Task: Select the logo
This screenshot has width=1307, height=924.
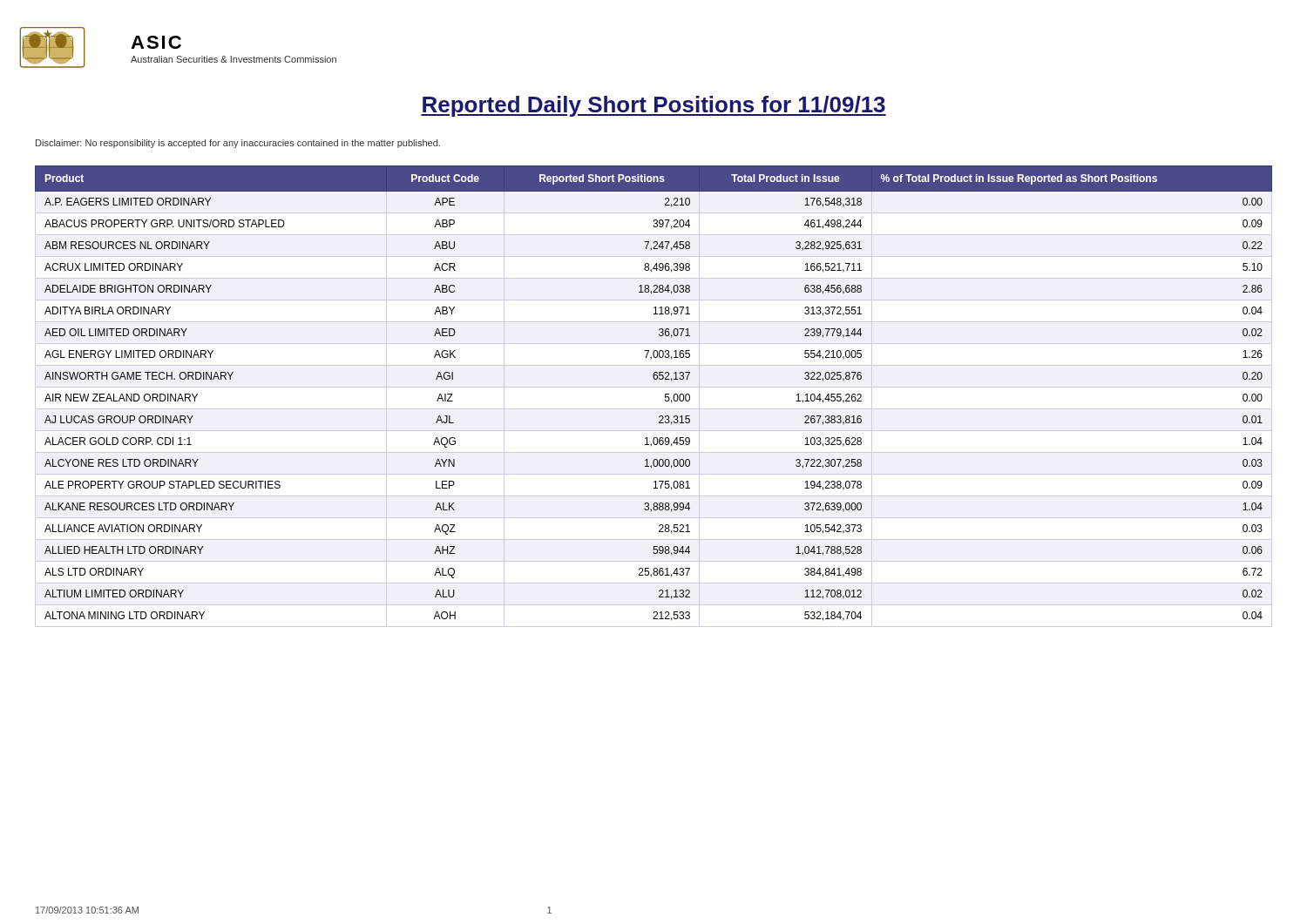Action: (x=177, y=48)
